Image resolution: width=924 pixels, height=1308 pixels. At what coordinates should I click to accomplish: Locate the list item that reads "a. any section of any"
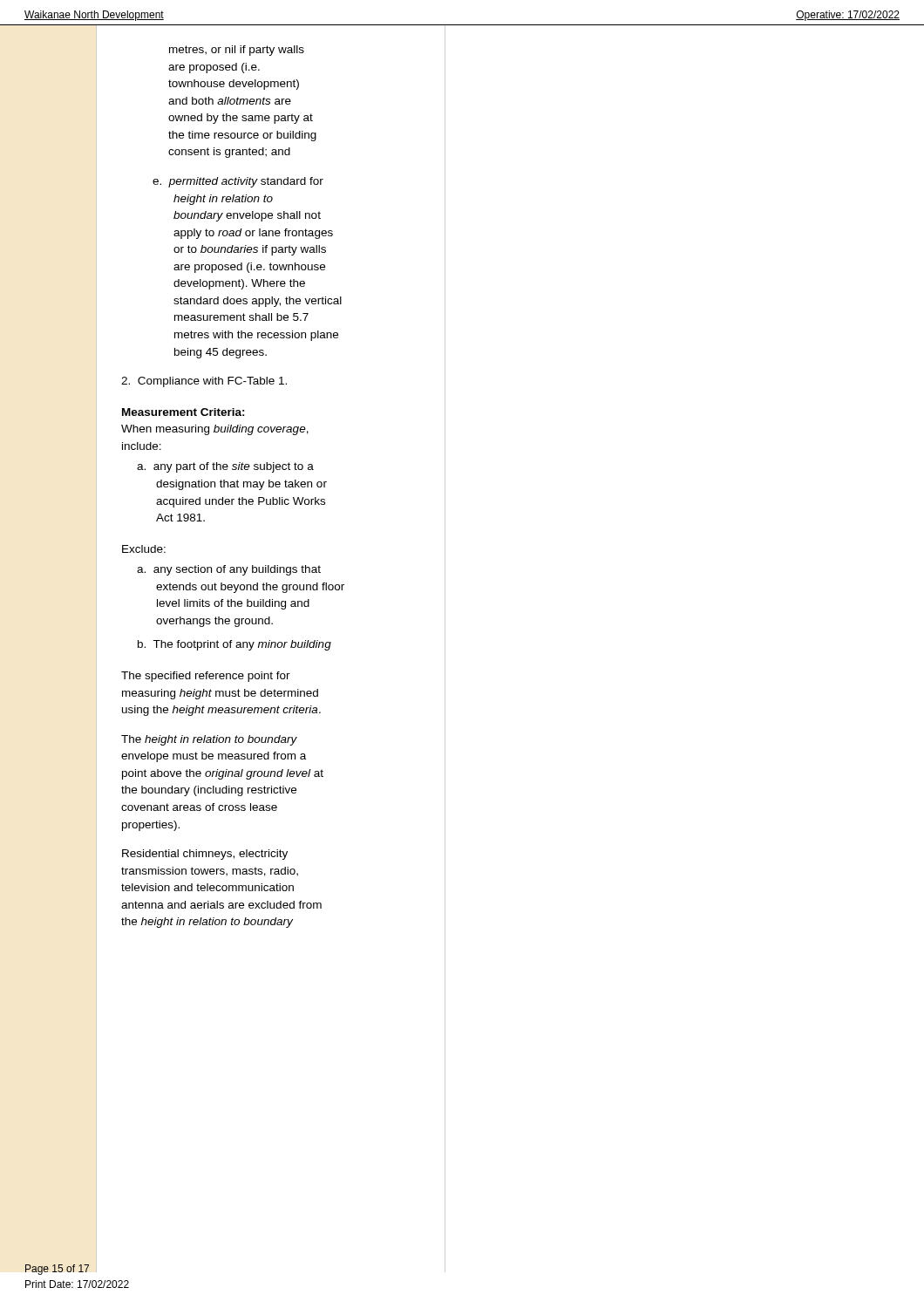click(280, 596)
